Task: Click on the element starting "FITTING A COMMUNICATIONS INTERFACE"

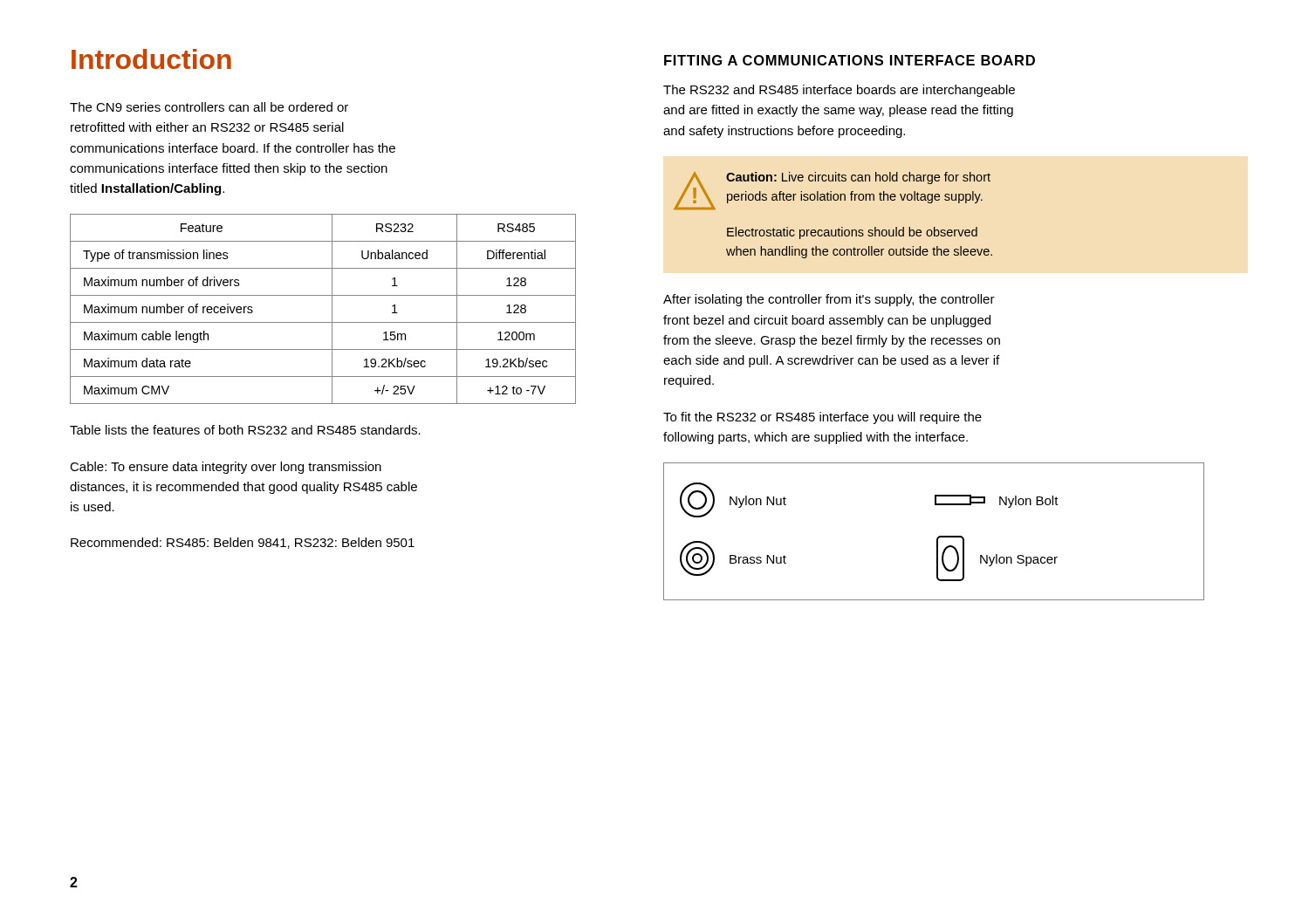Action: 850,60
